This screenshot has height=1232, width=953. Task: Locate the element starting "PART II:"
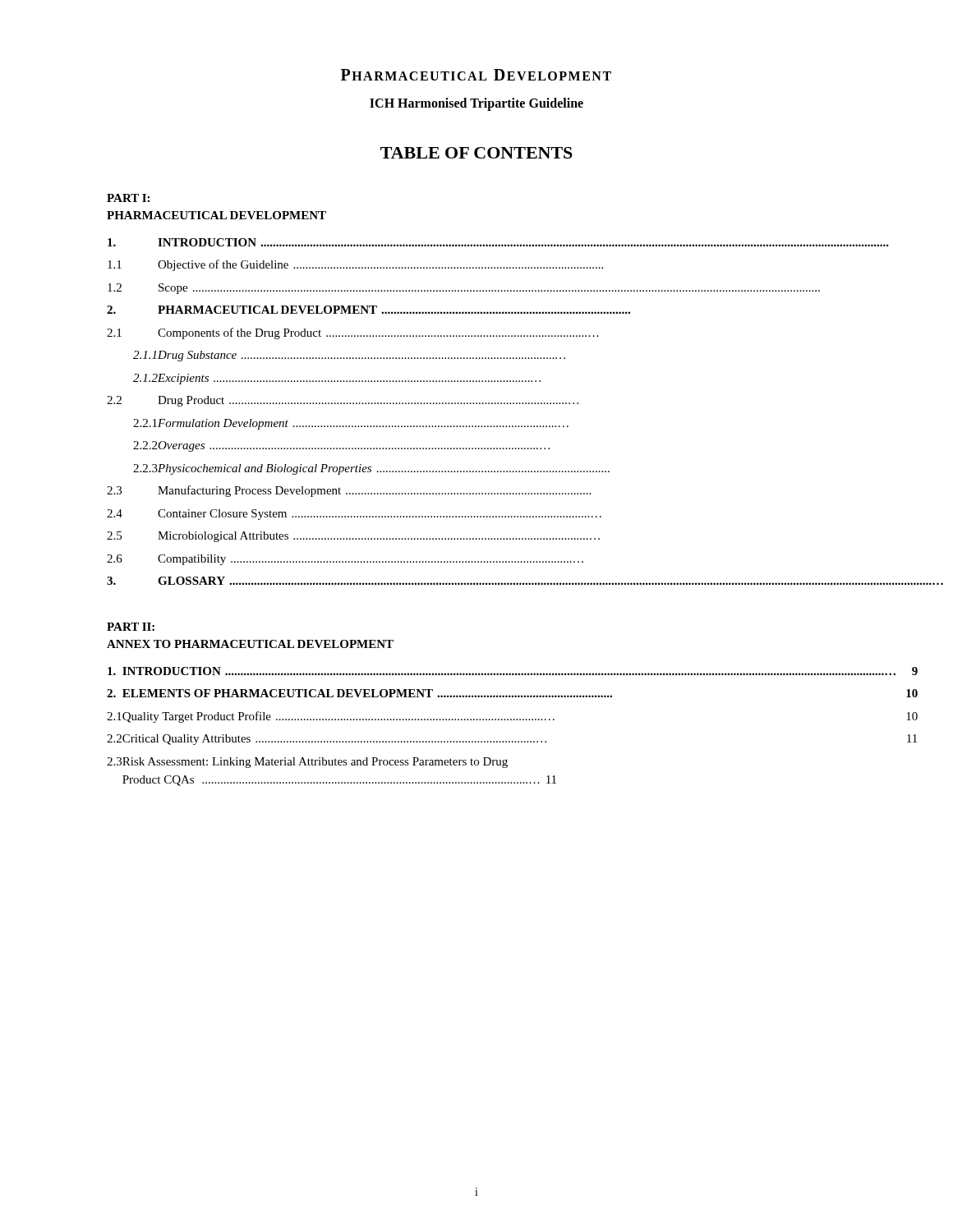tap(131, 627)
